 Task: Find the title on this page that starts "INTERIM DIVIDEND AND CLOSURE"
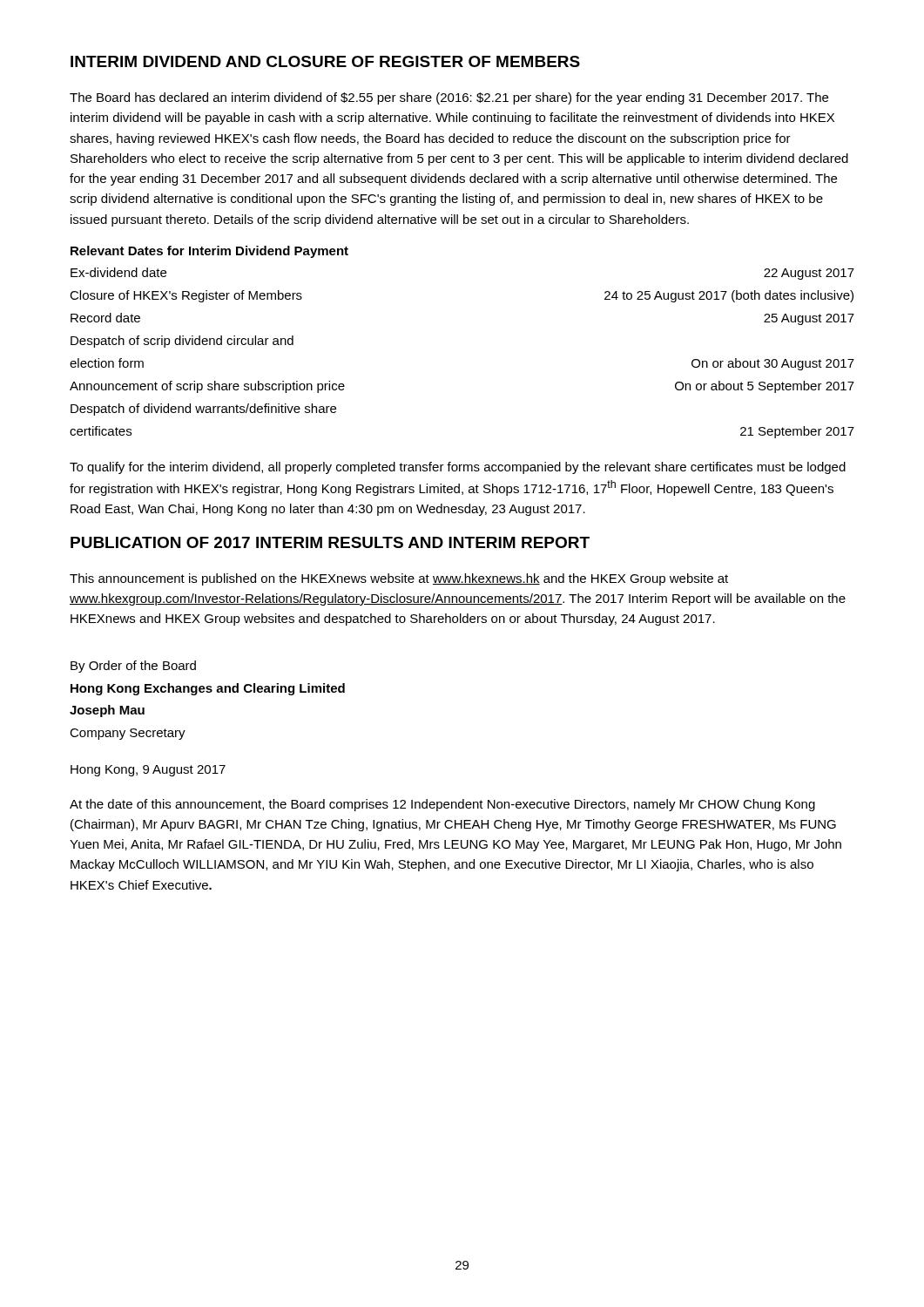point(325,62)
